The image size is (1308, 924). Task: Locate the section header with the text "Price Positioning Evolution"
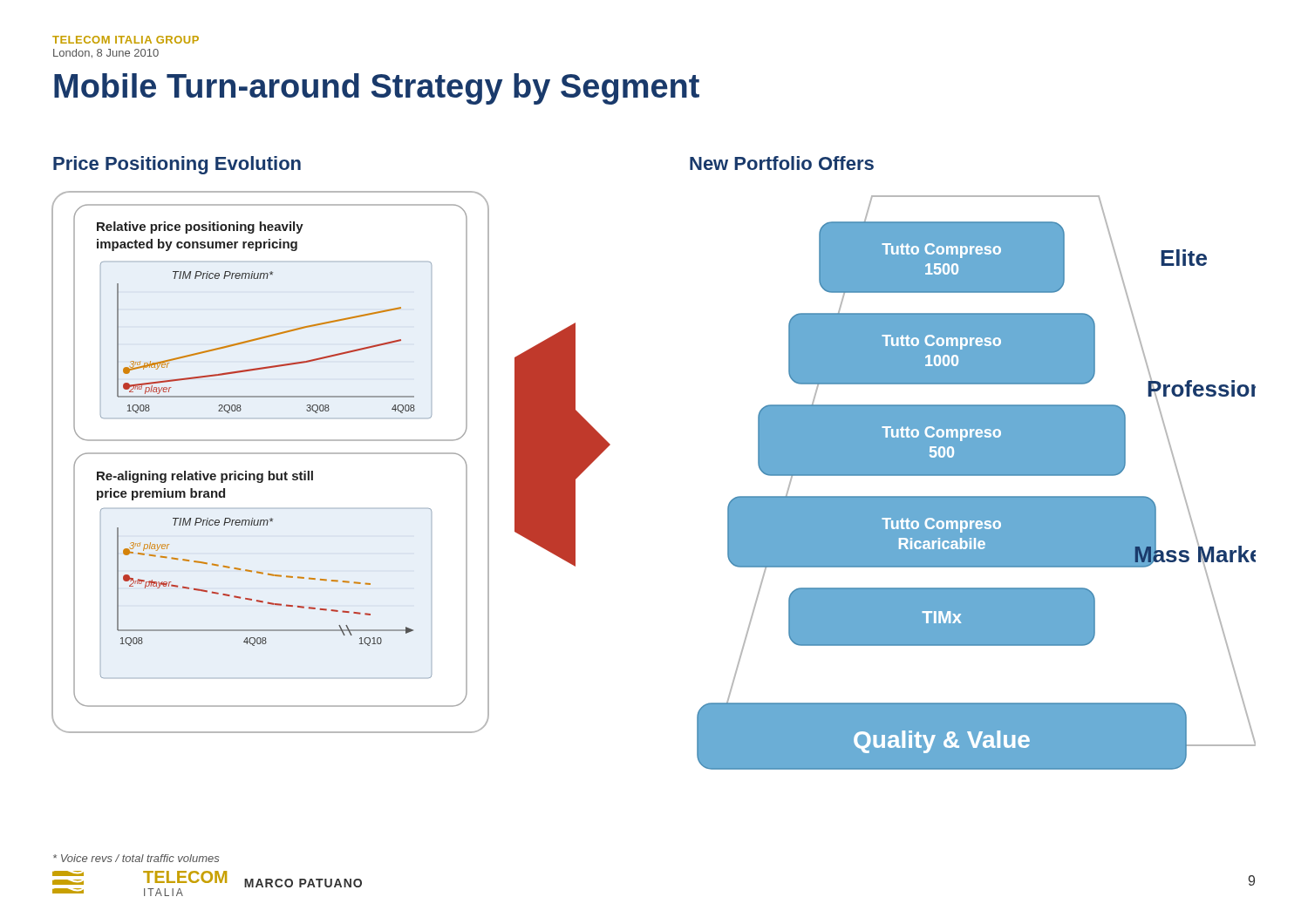pyautogui.click(x=177, y=163)
